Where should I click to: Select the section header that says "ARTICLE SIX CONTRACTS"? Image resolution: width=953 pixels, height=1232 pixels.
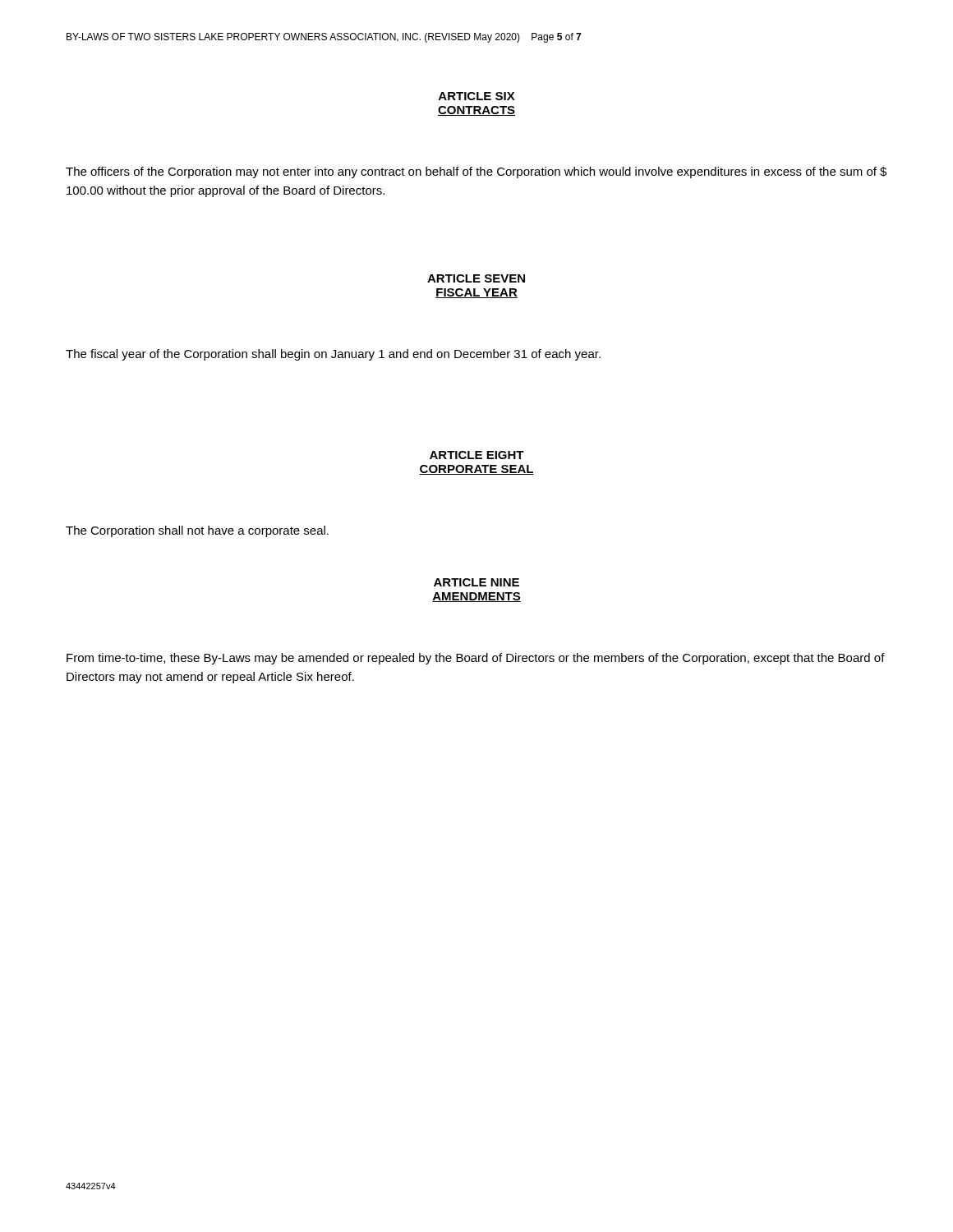pos(476,103)
